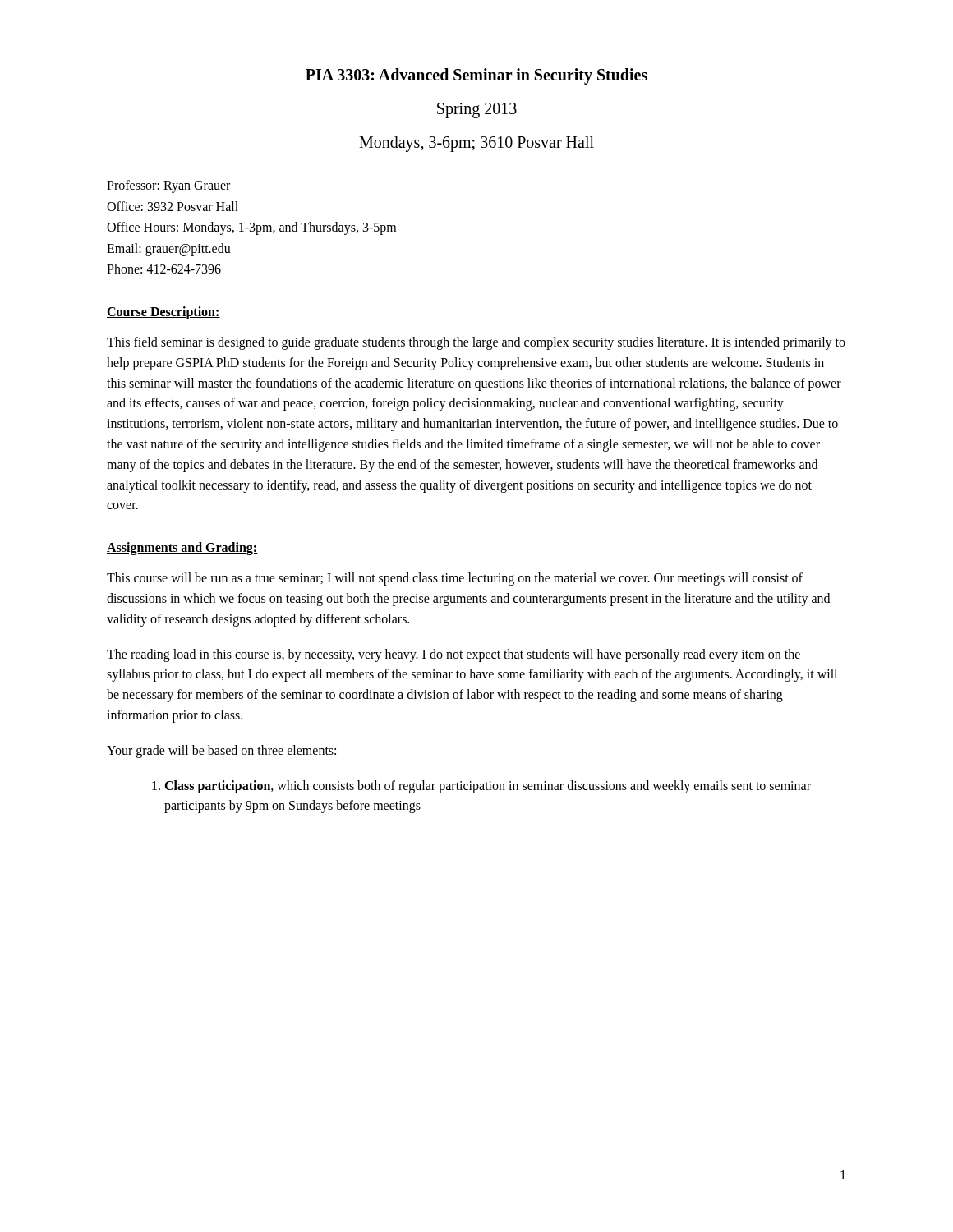Screen dimensions: 1232x953
Task: Click on the text starting "The reading load in this"
Action: point(472,684)
